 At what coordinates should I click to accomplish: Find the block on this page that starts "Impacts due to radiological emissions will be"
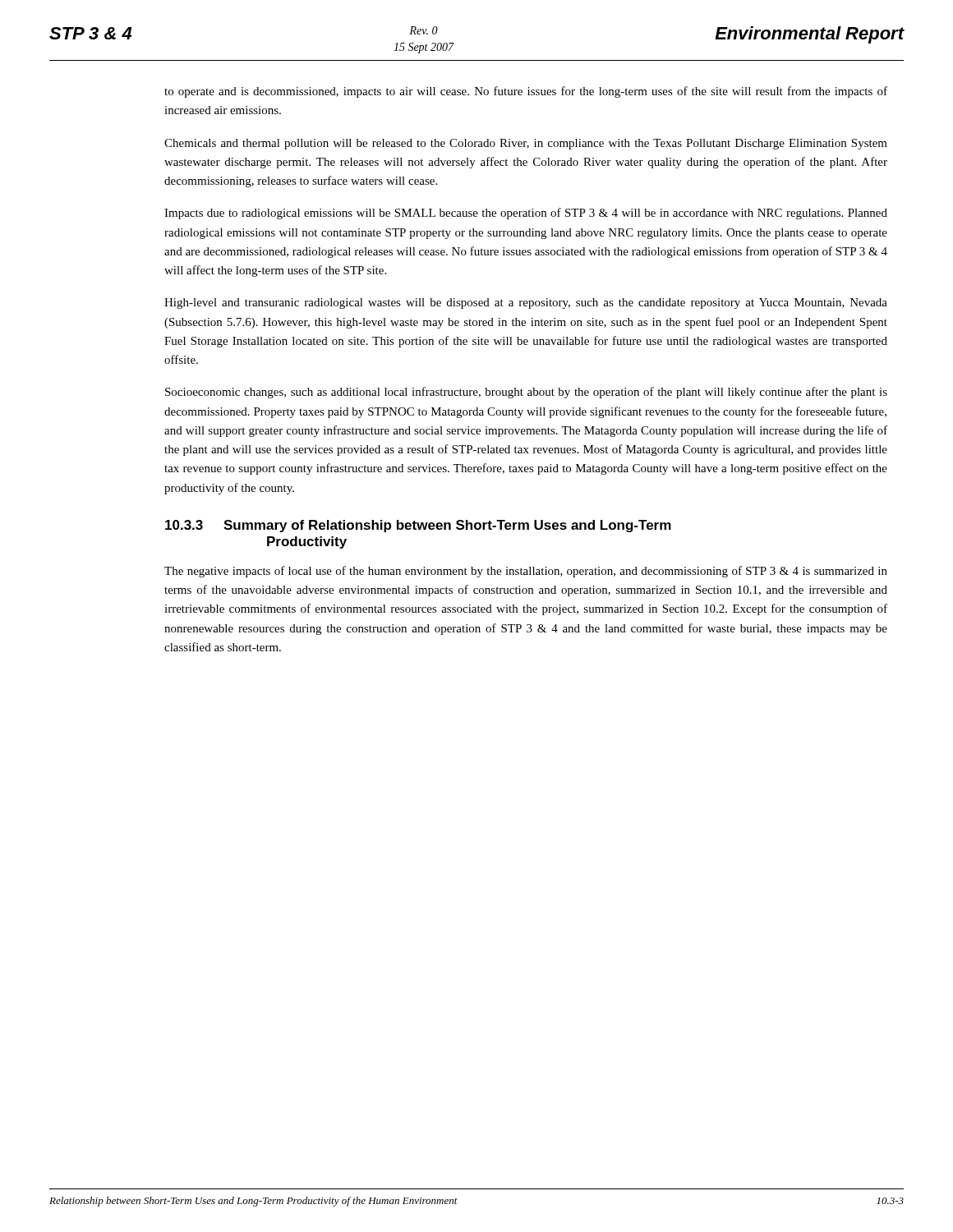pos(526,242)
